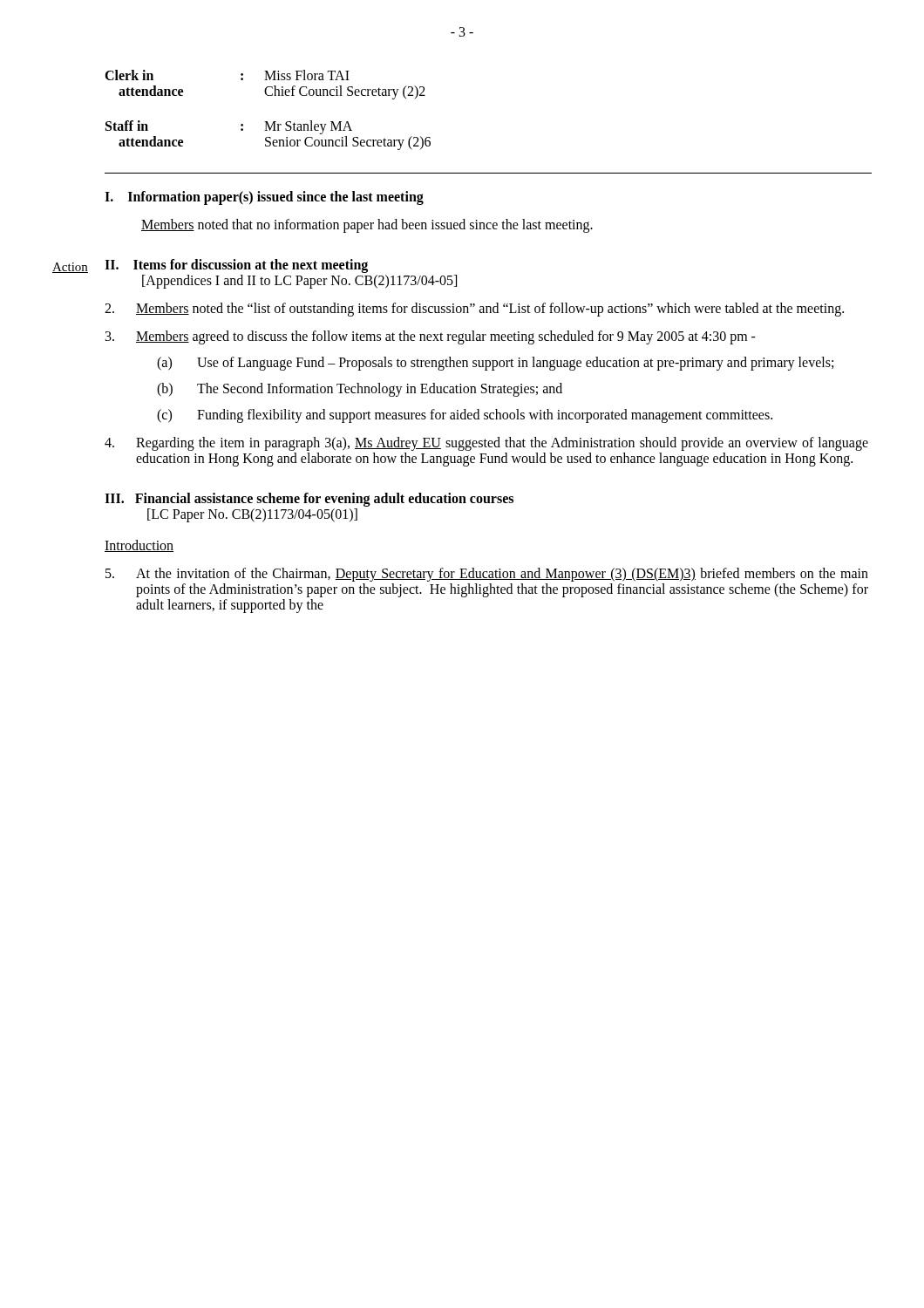
Task: Find the section header on this page that starts "III. Financial assistance"
Action: click(x=488, y=507)
